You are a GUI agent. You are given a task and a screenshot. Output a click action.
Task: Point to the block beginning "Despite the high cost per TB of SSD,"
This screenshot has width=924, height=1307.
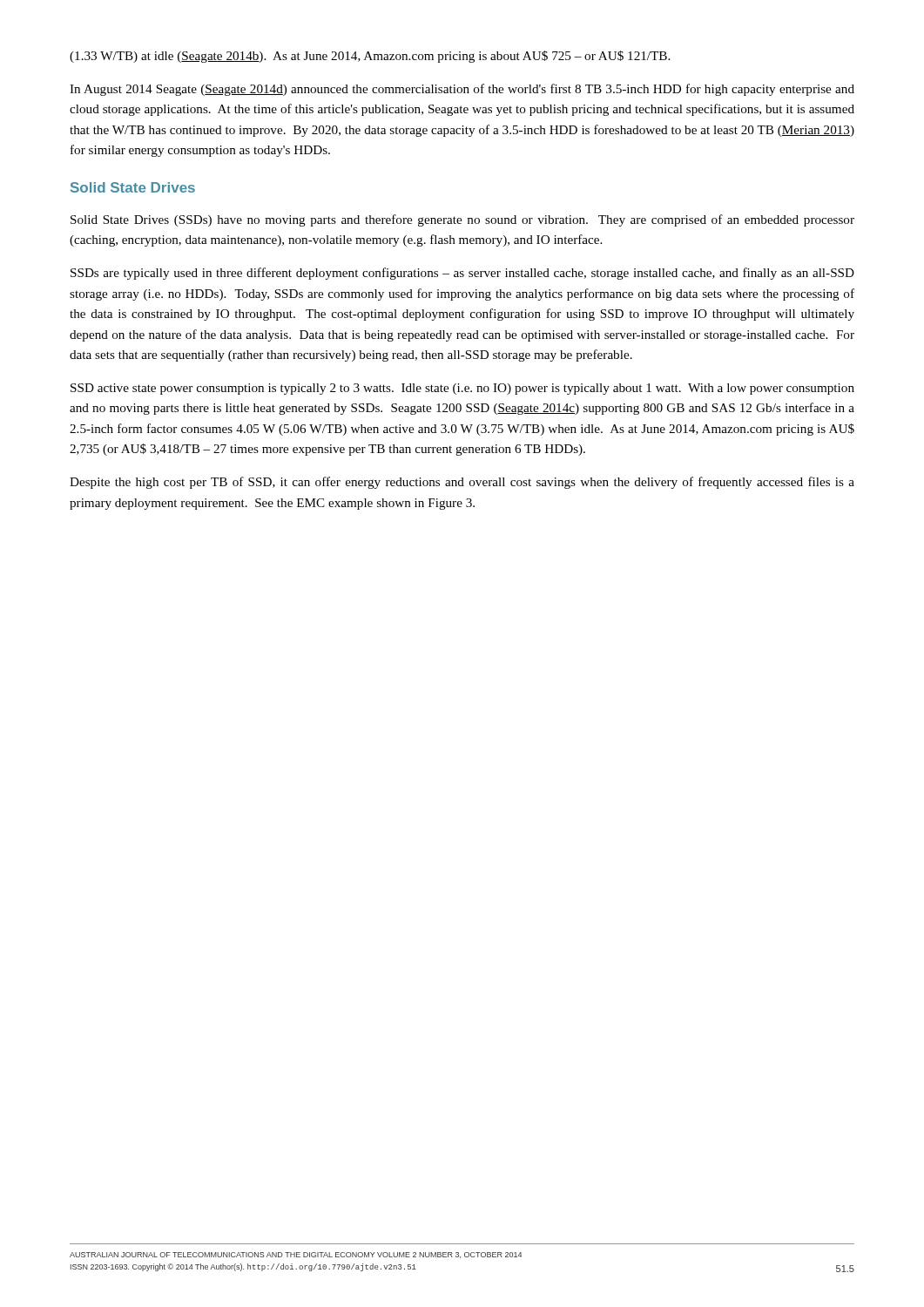(x=462, y=492)
